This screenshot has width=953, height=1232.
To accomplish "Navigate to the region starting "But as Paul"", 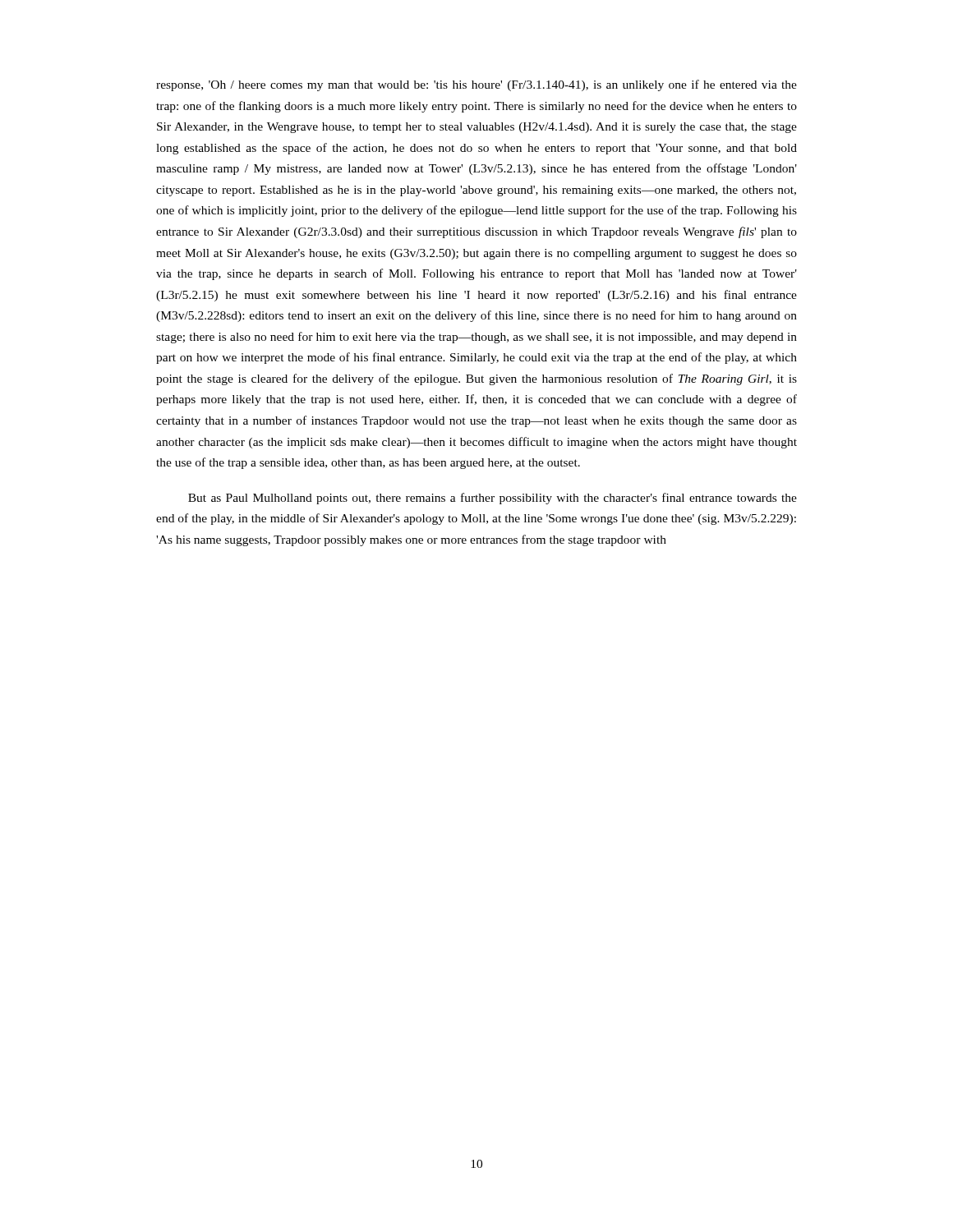I will tap(476, 518).
